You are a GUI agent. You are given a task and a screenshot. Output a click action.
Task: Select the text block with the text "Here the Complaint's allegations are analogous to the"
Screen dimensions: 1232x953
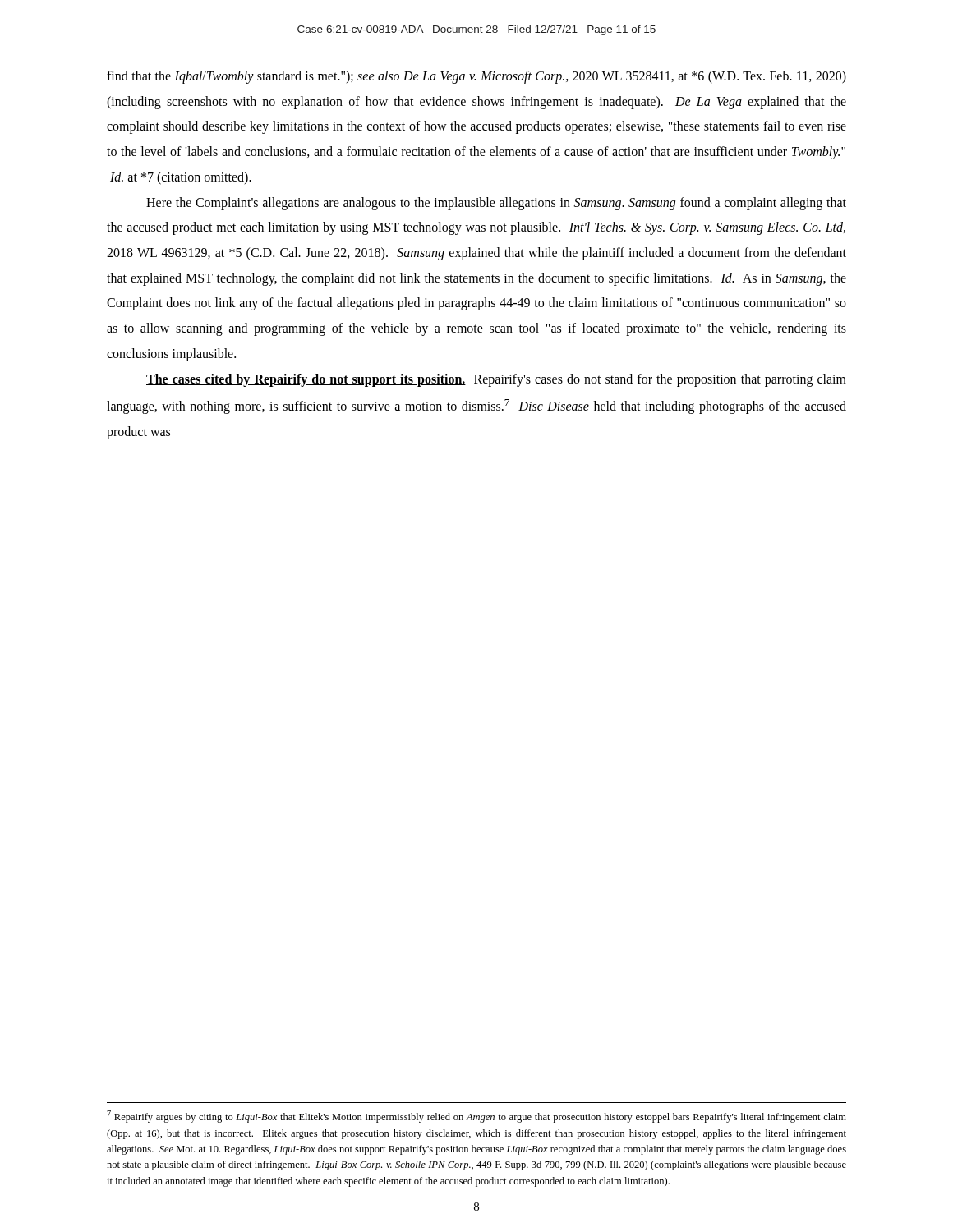(476, 278)
